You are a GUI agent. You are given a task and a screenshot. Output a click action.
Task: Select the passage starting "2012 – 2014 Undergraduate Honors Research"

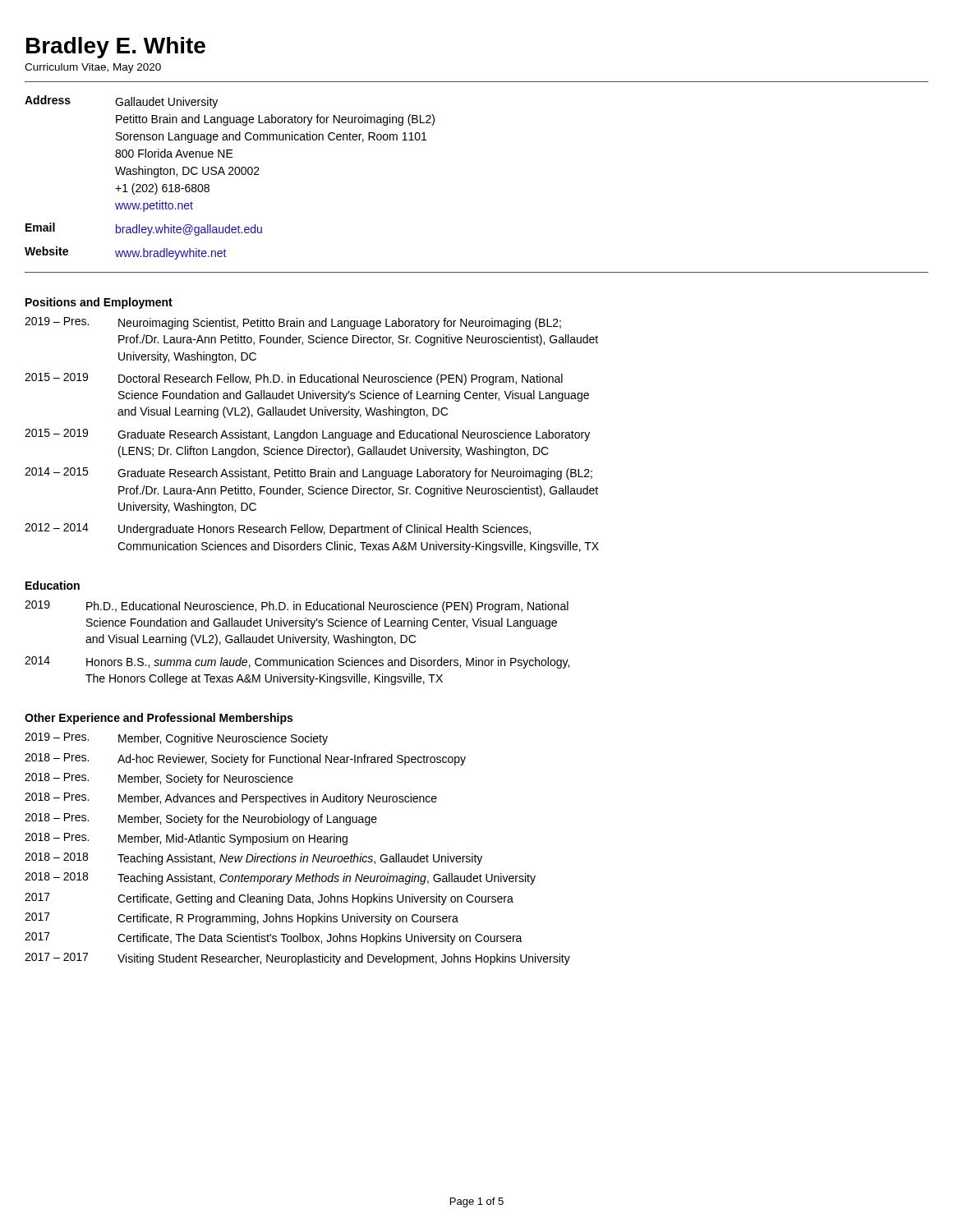point(476,540)
